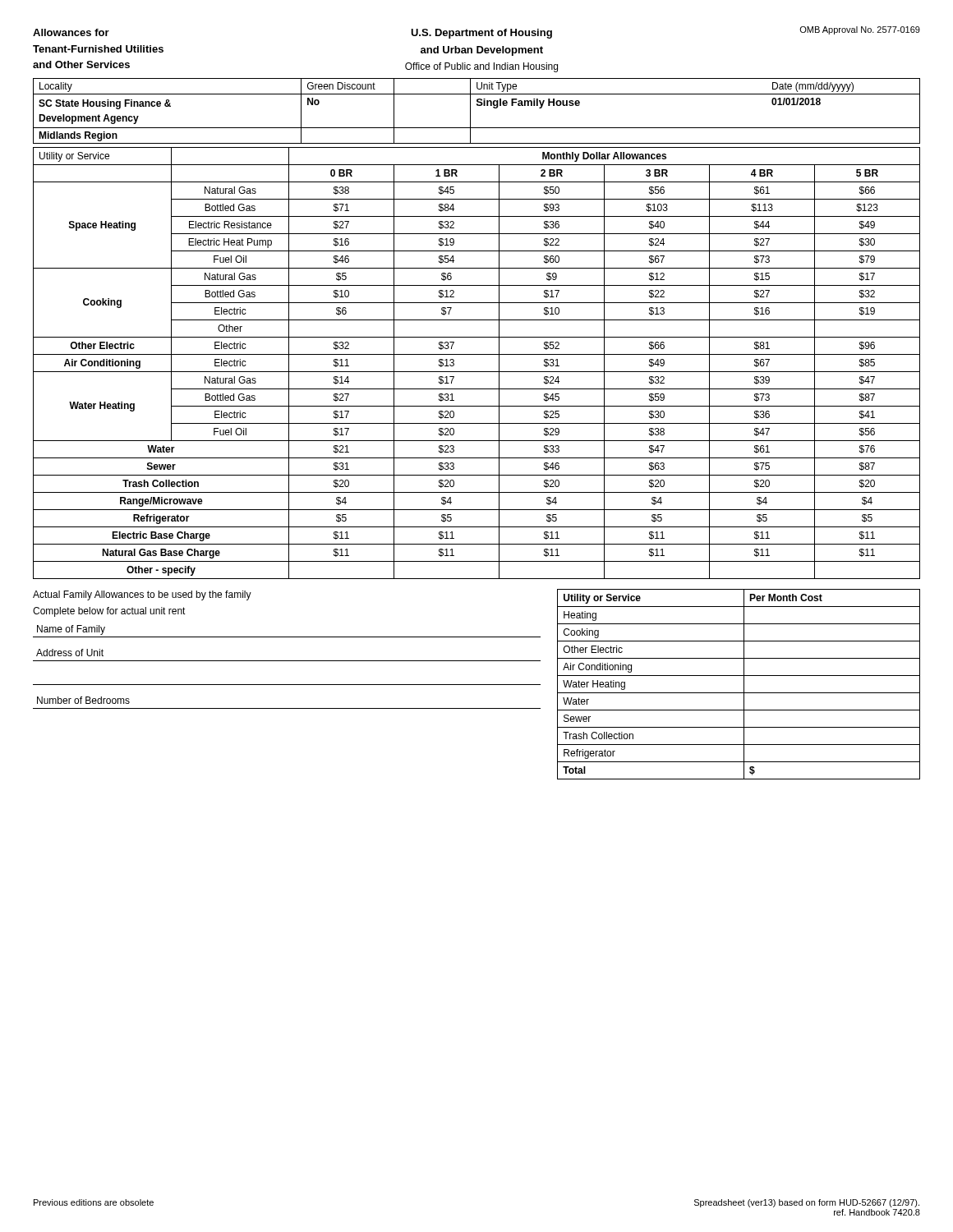Locate the table with the text "Bottled Gas"
This screenshot has width=953, height=1232.
coord(476,363)
